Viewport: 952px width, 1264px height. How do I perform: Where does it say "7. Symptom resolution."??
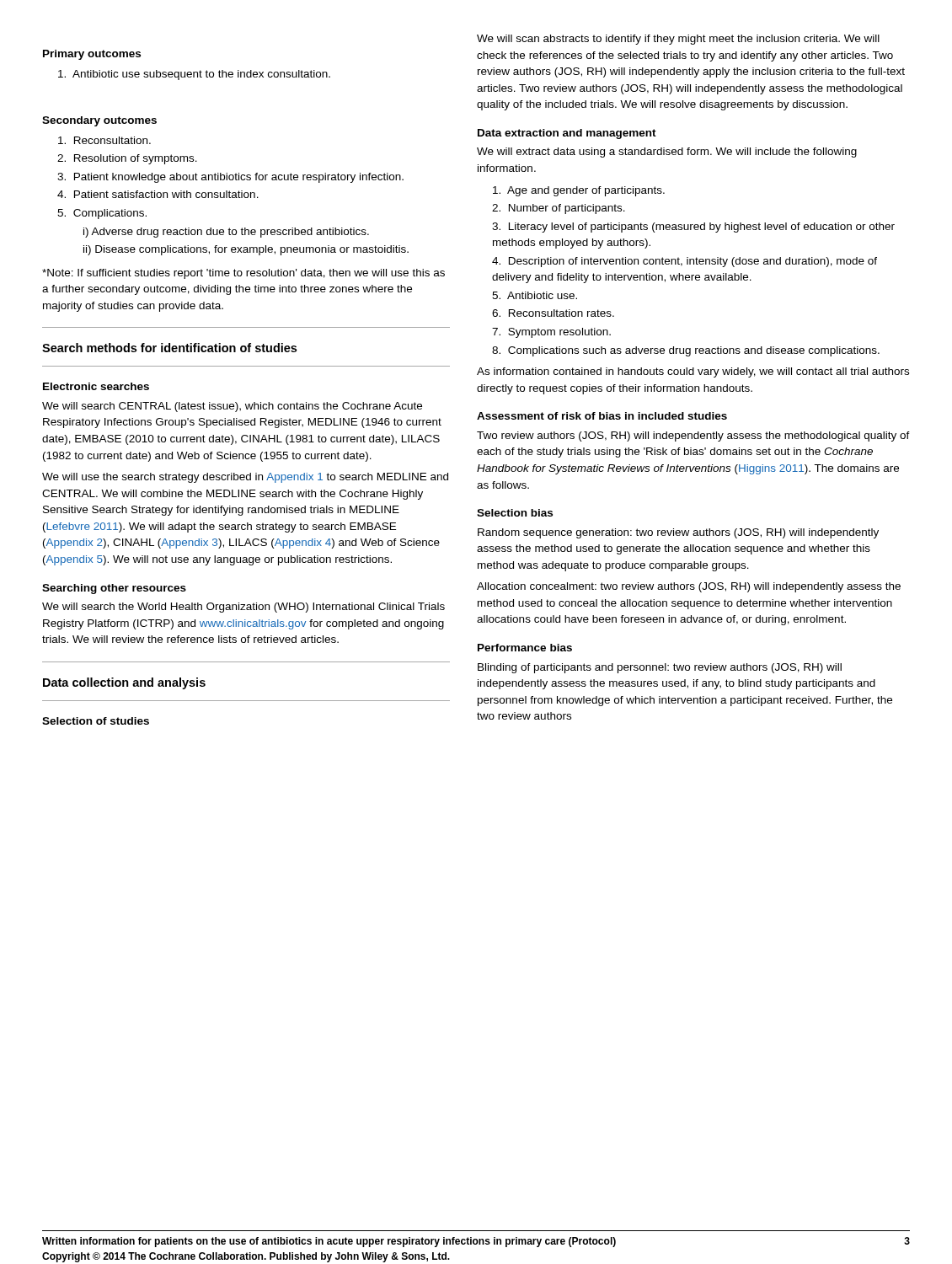(x=552, y=332)
